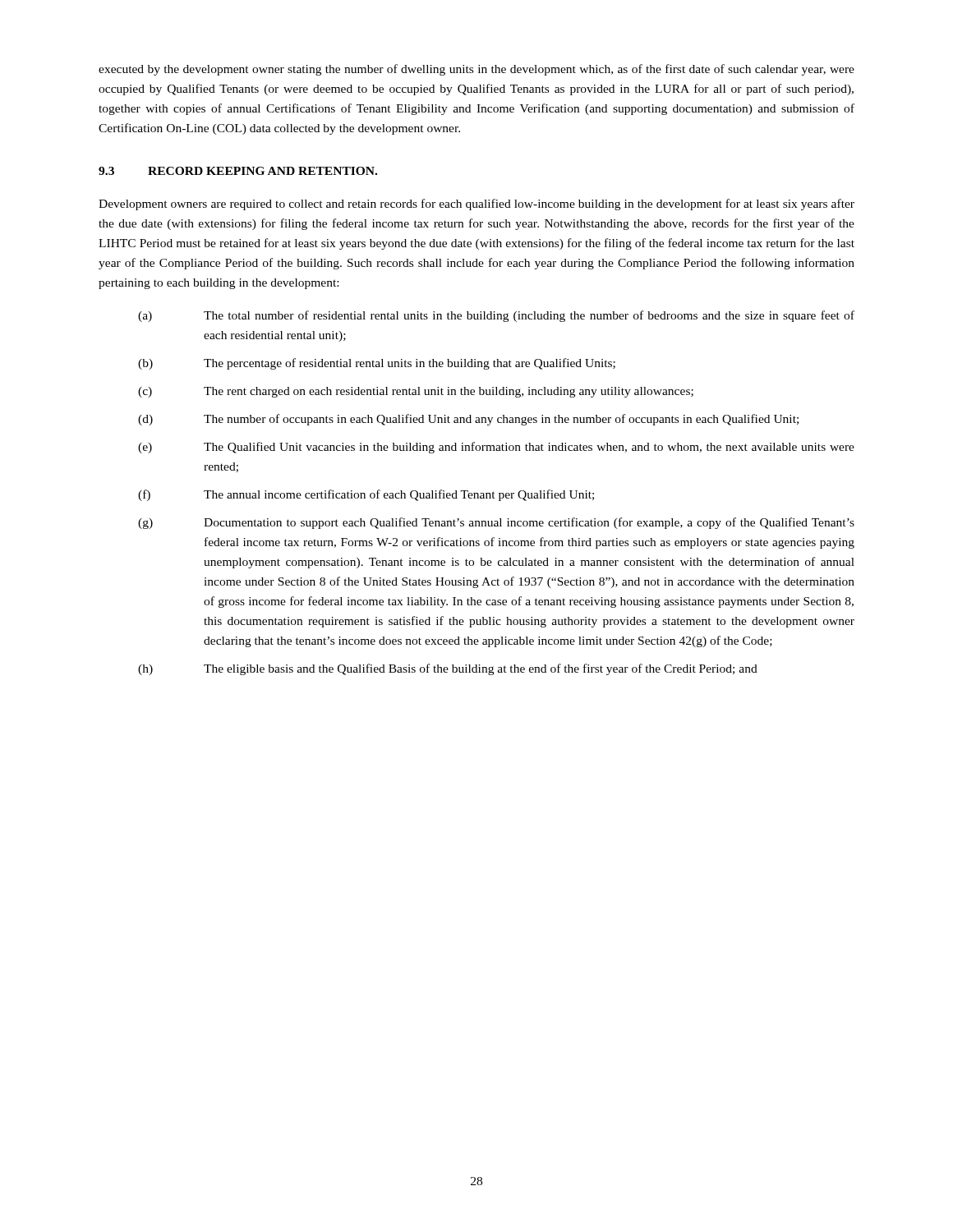The image size is (953, 1232).
Task: Locate the element starting "(c) The rent charged on"
Action: pos(476,391)
